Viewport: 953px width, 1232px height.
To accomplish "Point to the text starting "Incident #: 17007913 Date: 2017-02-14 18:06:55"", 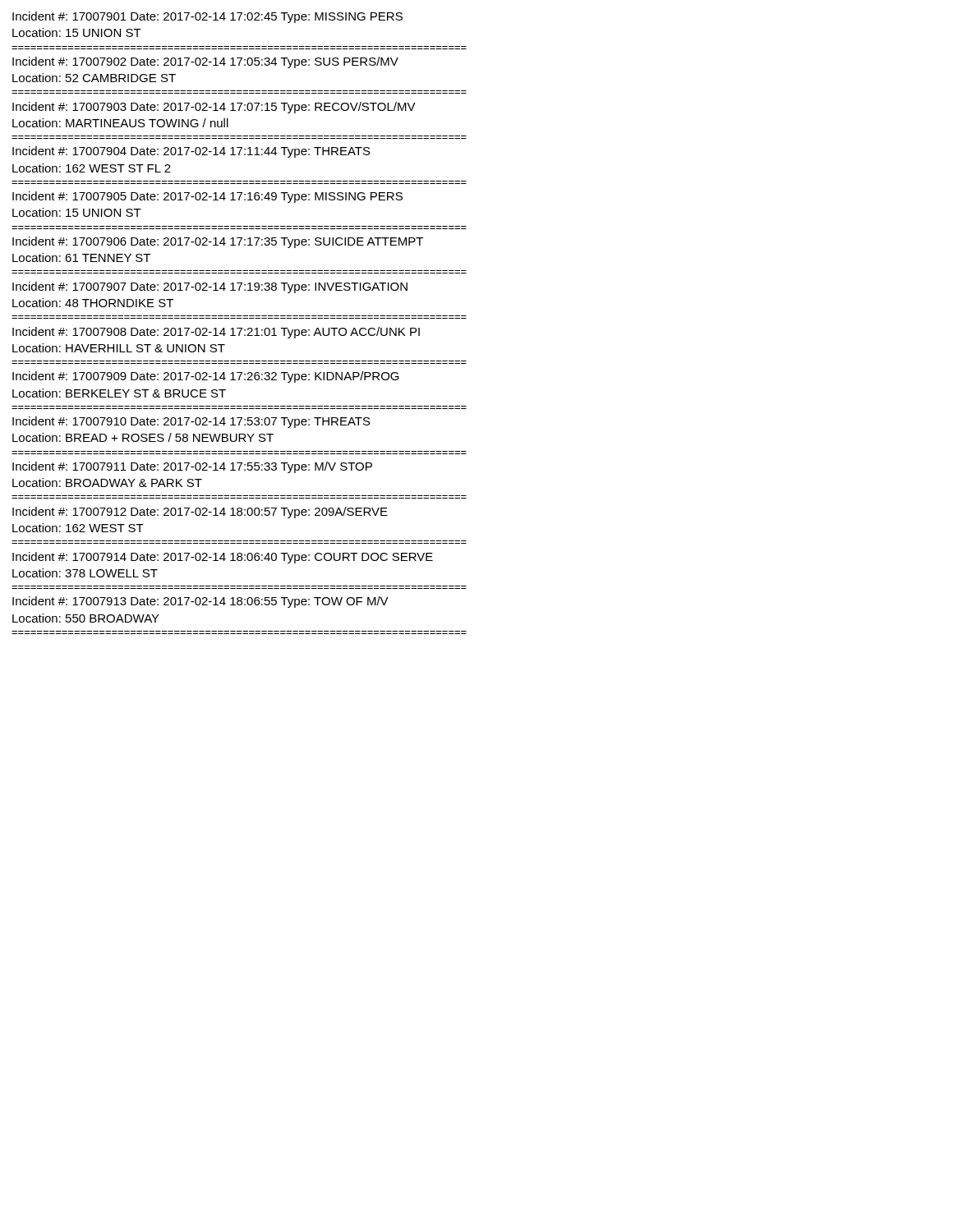I will [x=200, y=602].
